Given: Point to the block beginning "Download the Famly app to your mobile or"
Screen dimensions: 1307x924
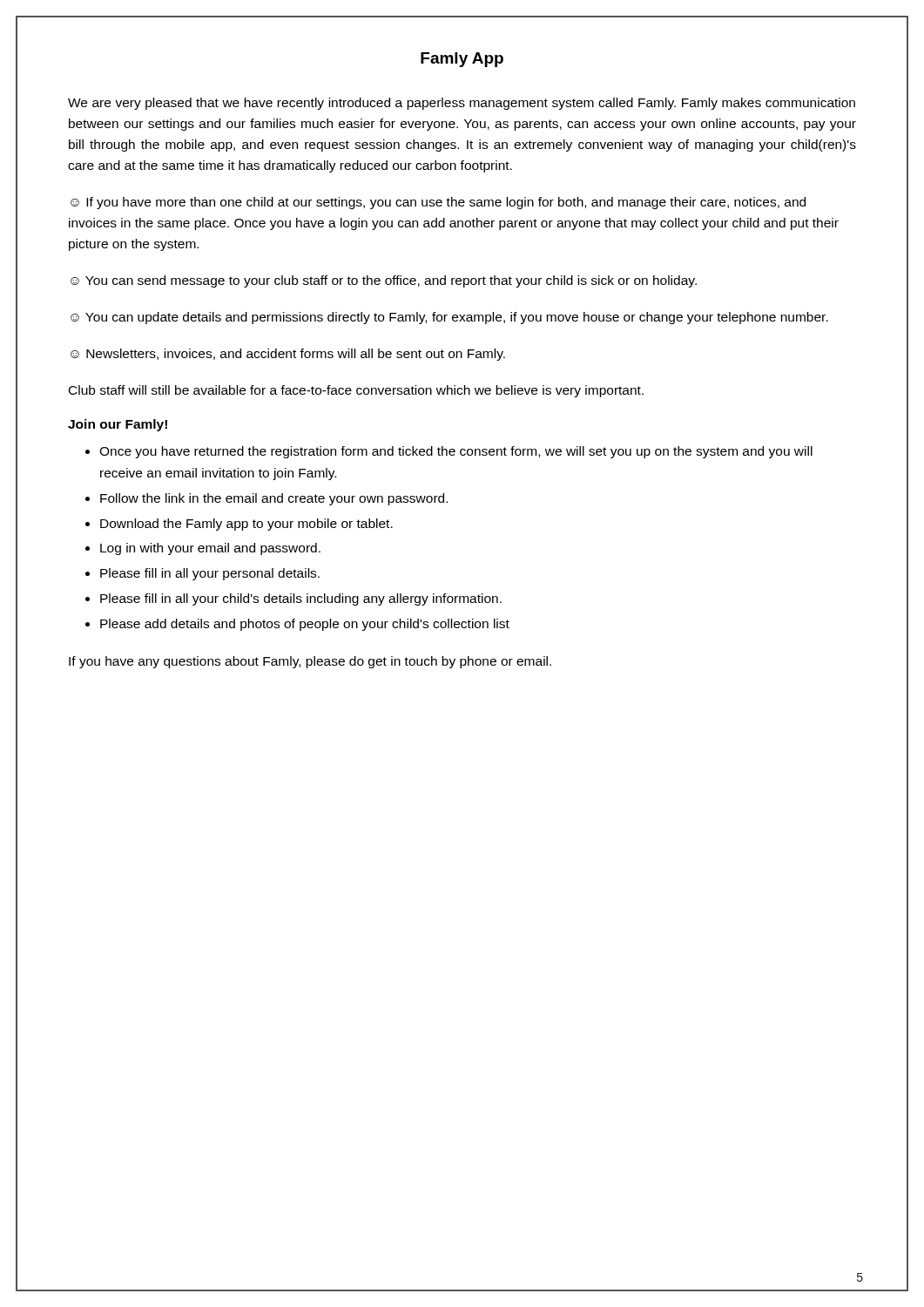Looking at the screenshot, I should pyautogui.click(x=246, y=523).
